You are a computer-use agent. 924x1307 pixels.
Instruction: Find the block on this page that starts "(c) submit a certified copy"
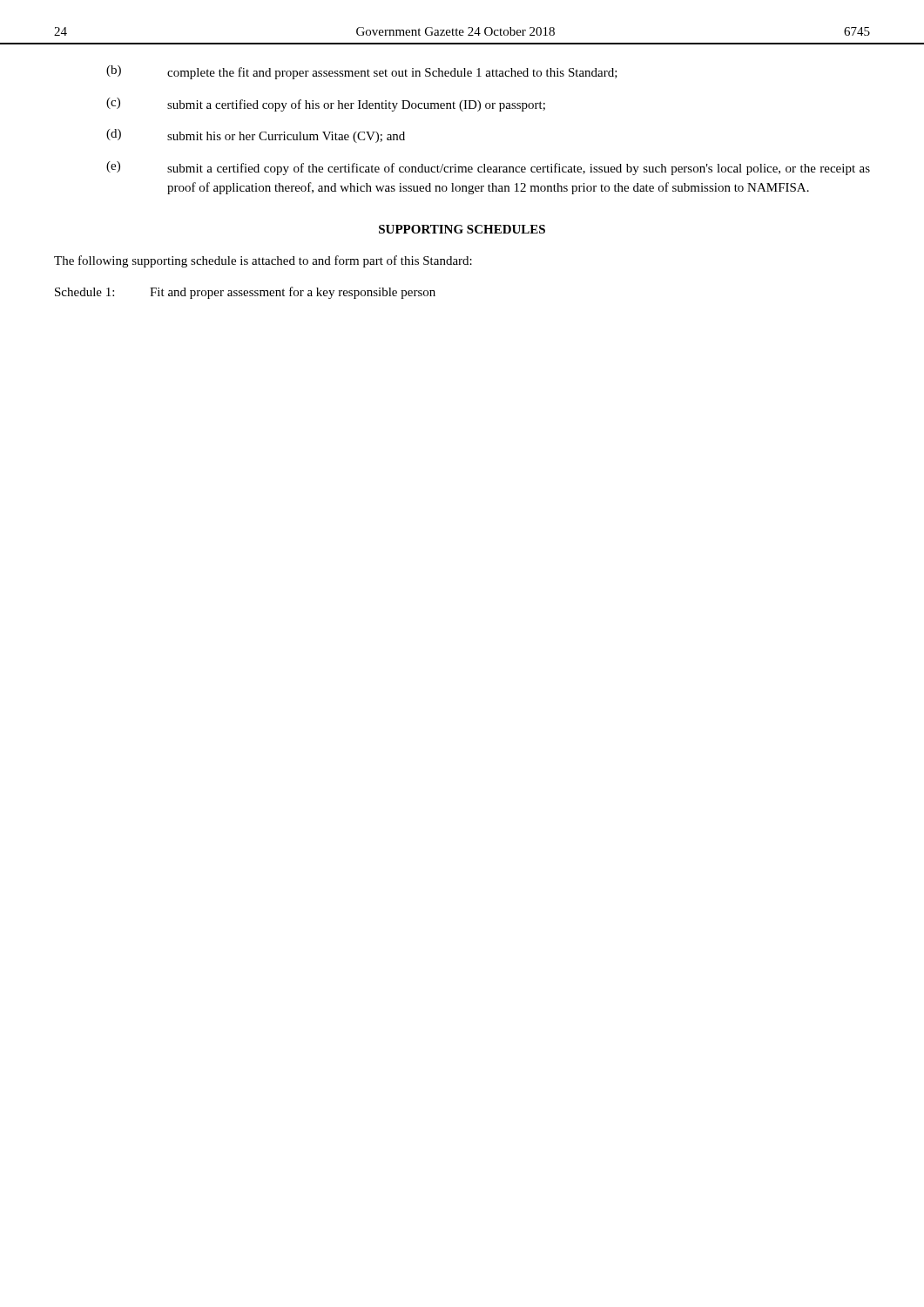(x=462, y=104)
